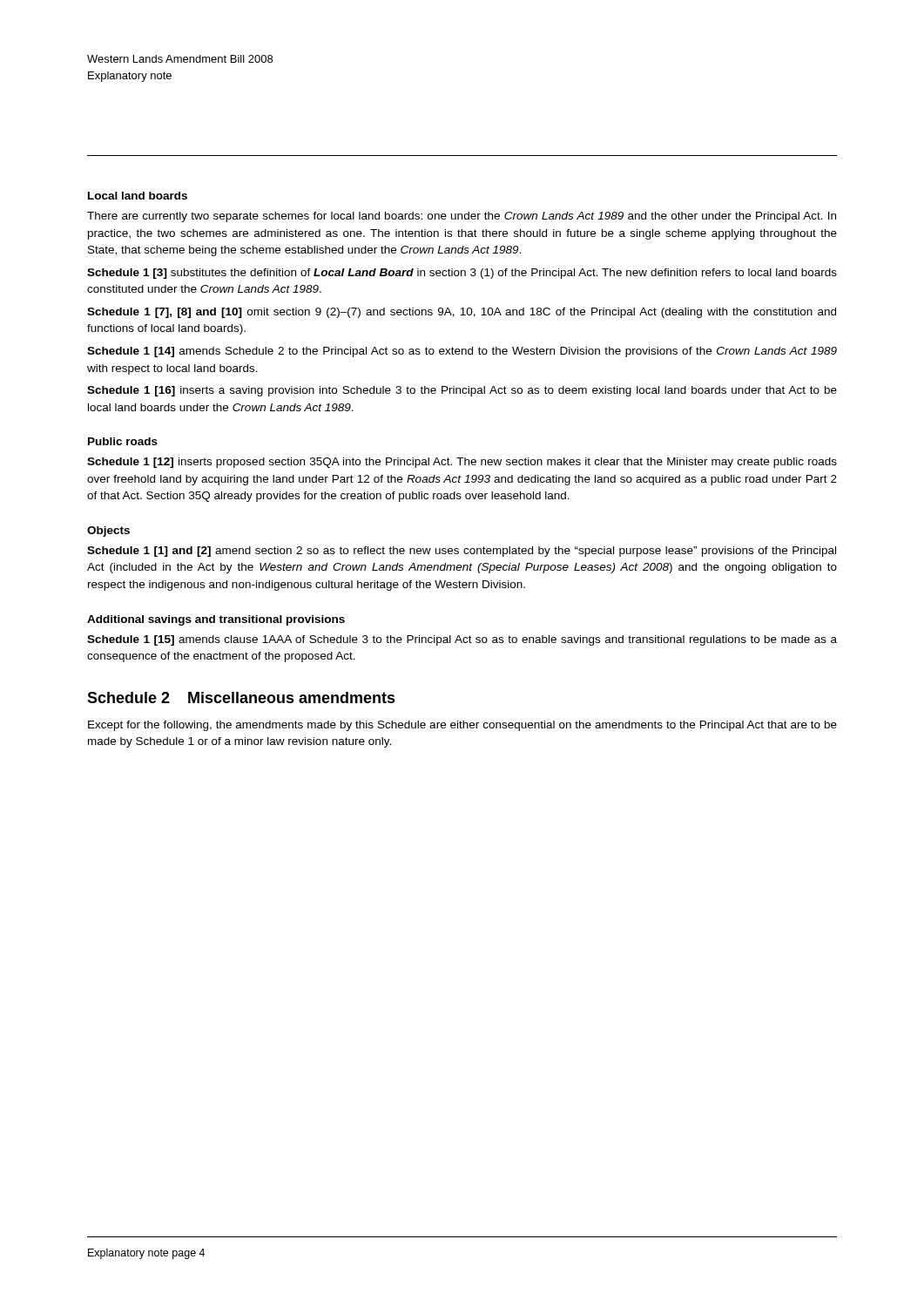
Task: Navigate to the block starting "Except for the"
Action: 462,733
